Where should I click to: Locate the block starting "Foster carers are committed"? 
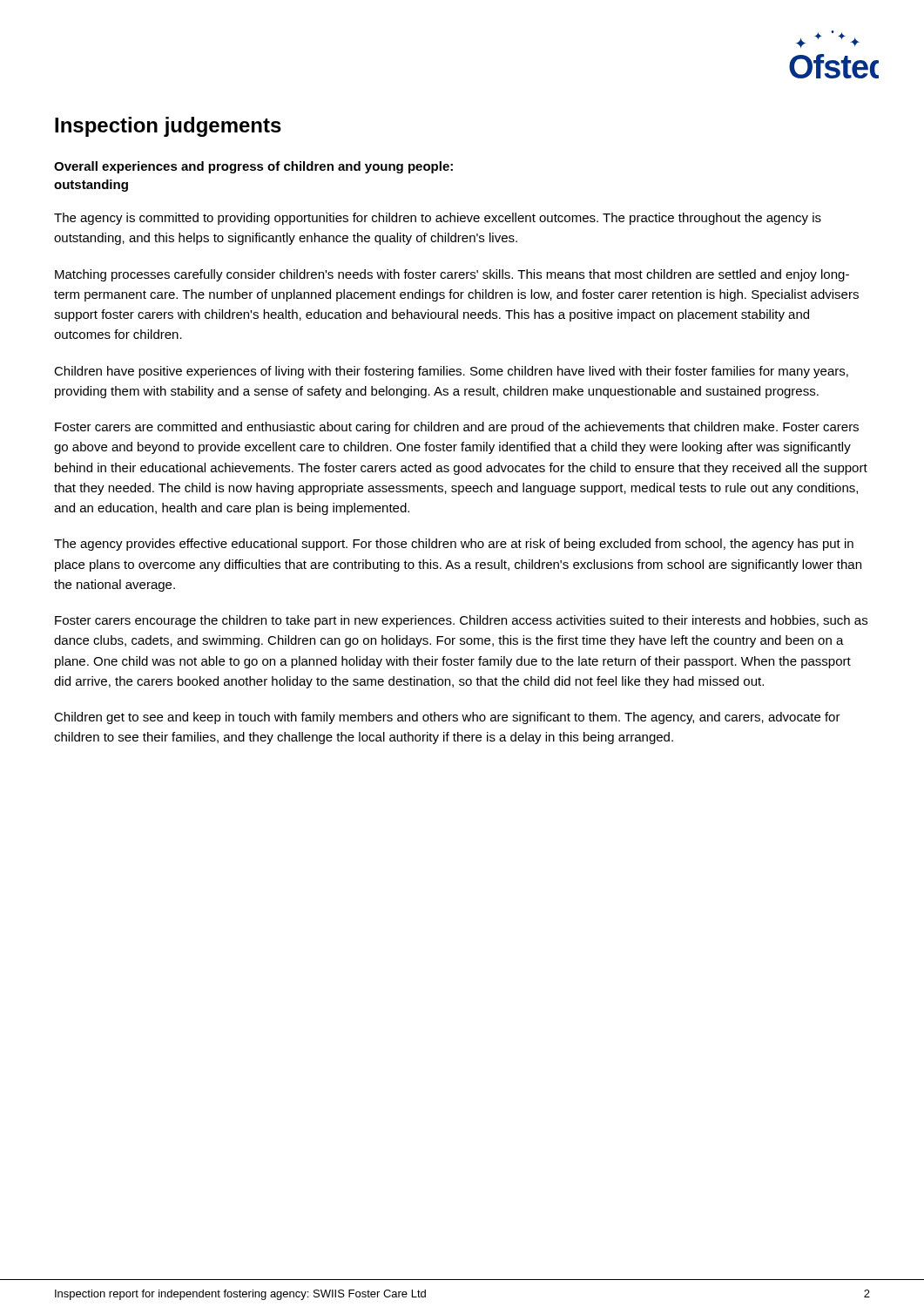[x=461, y=467]
